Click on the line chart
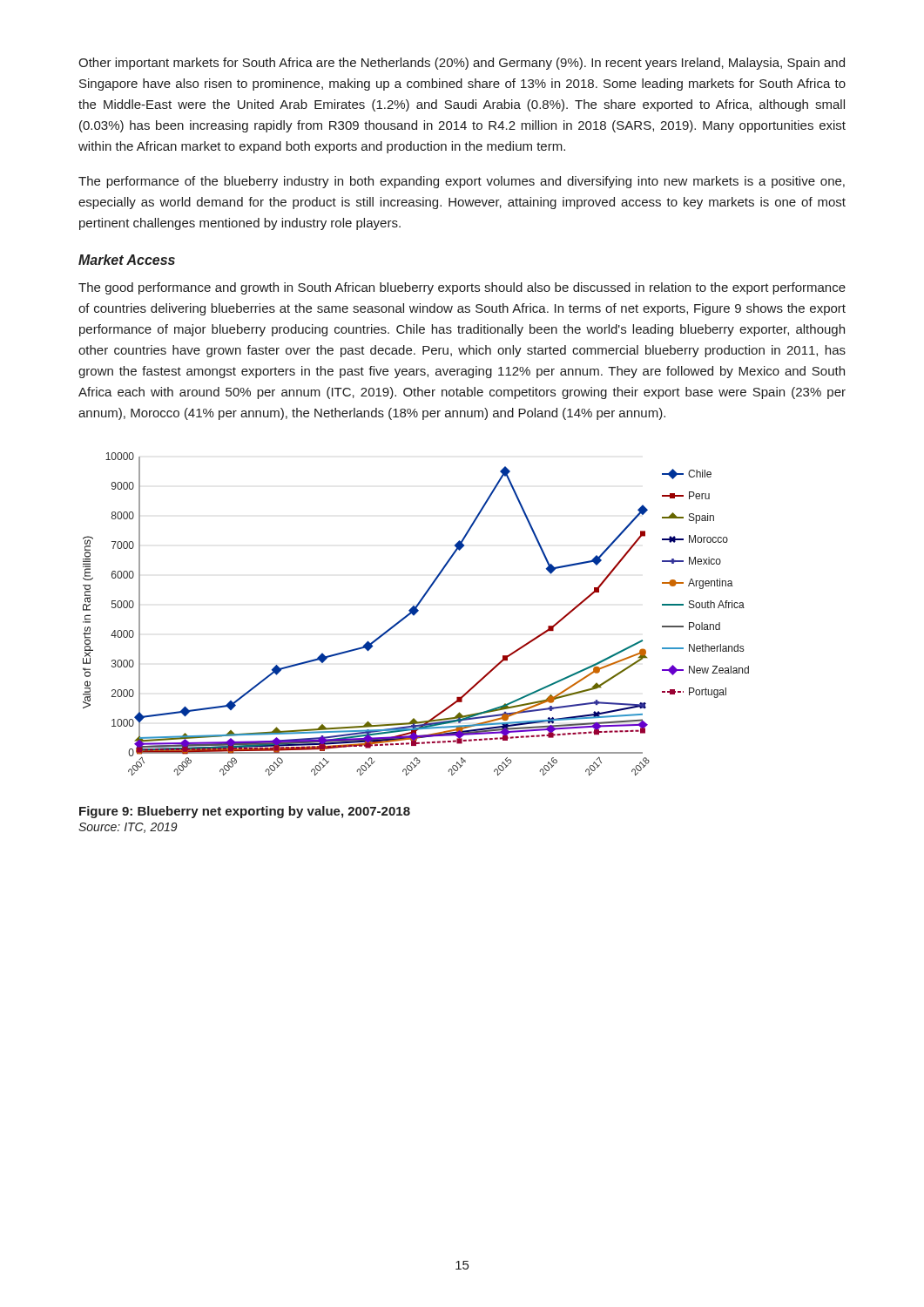 coord(462,622)
